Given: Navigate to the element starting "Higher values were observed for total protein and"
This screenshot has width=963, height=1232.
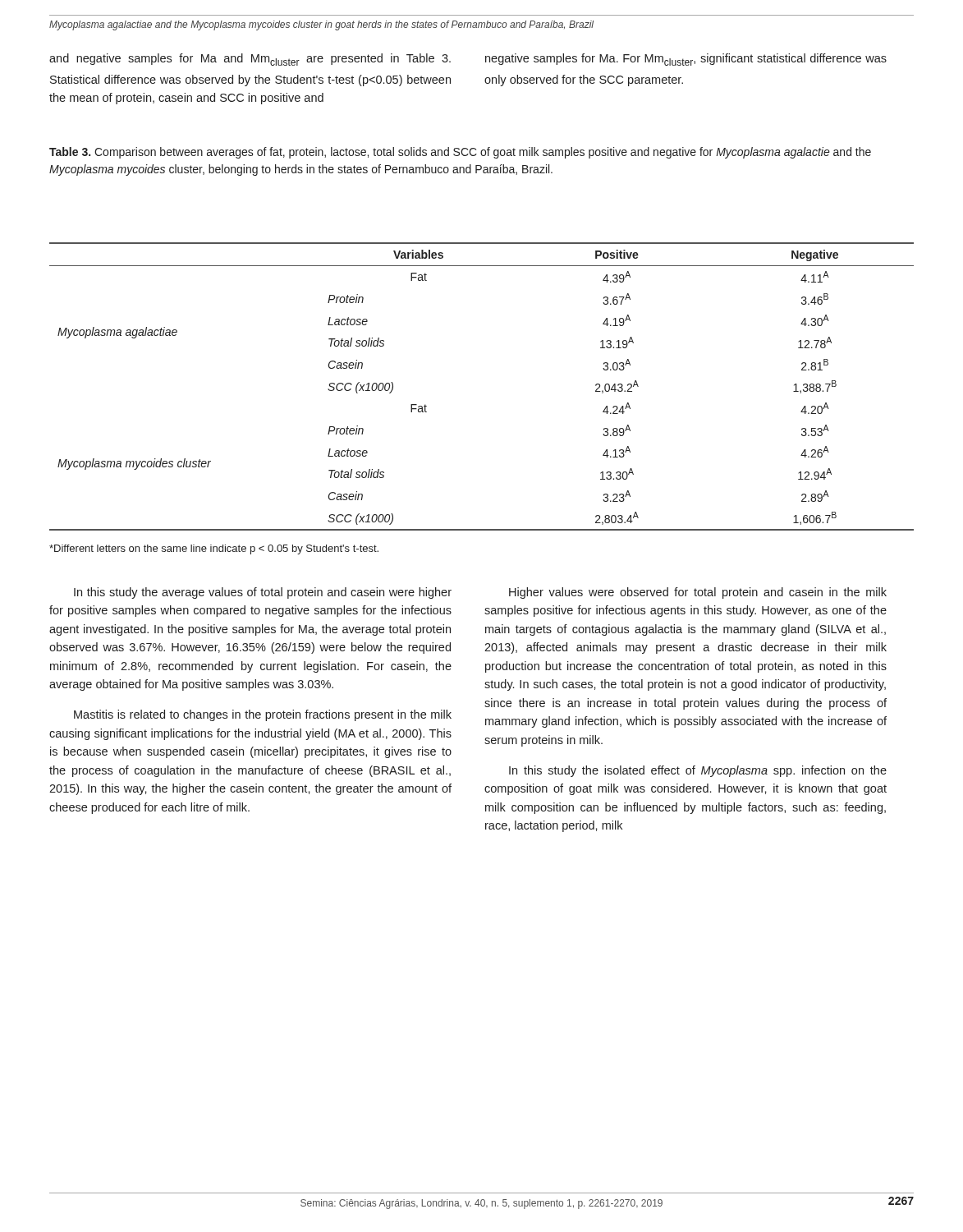Looking at the screenshot, I should coord(686,709).
